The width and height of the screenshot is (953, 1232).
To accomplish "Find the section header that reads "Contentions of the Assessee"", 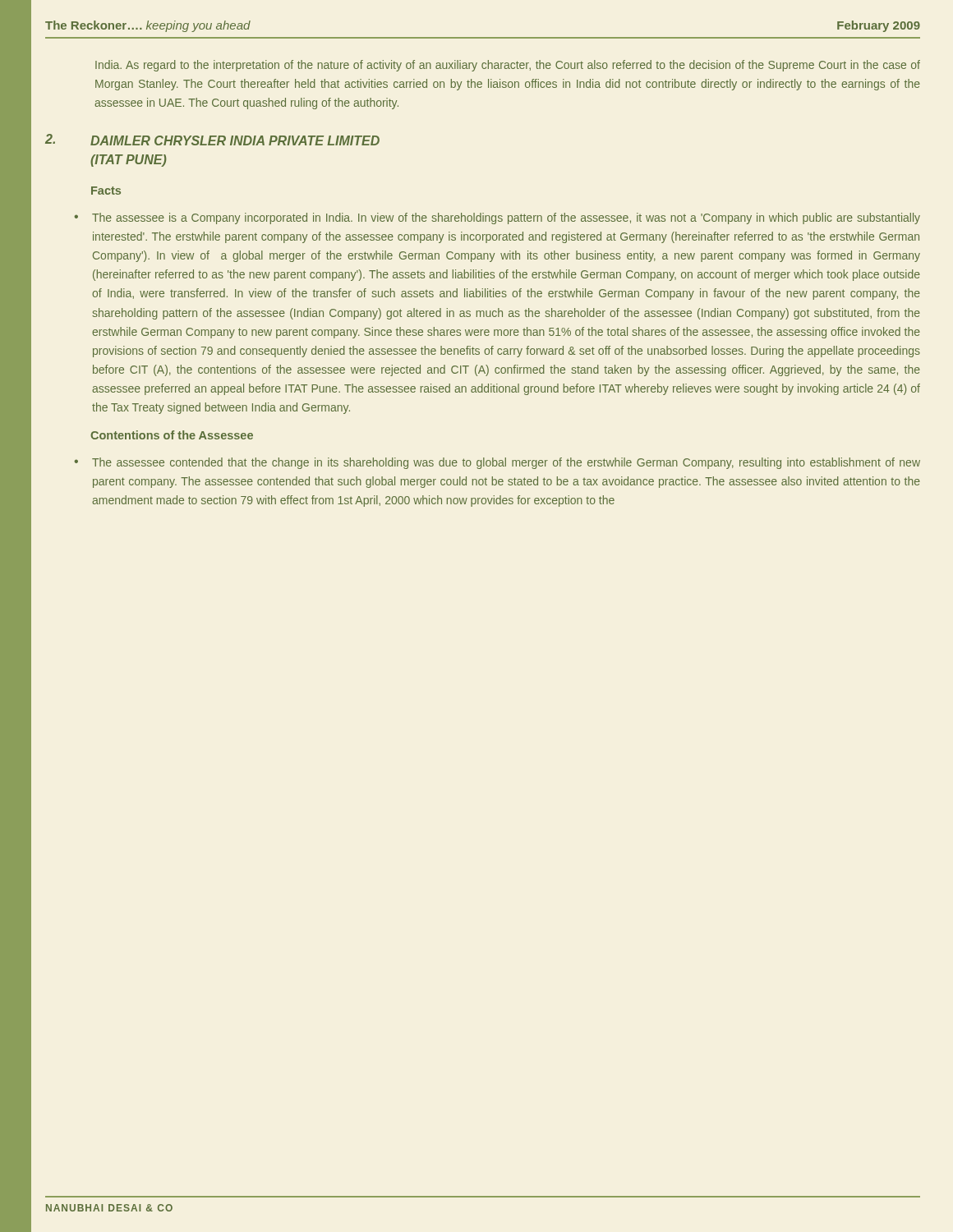I will click(172, 435).
